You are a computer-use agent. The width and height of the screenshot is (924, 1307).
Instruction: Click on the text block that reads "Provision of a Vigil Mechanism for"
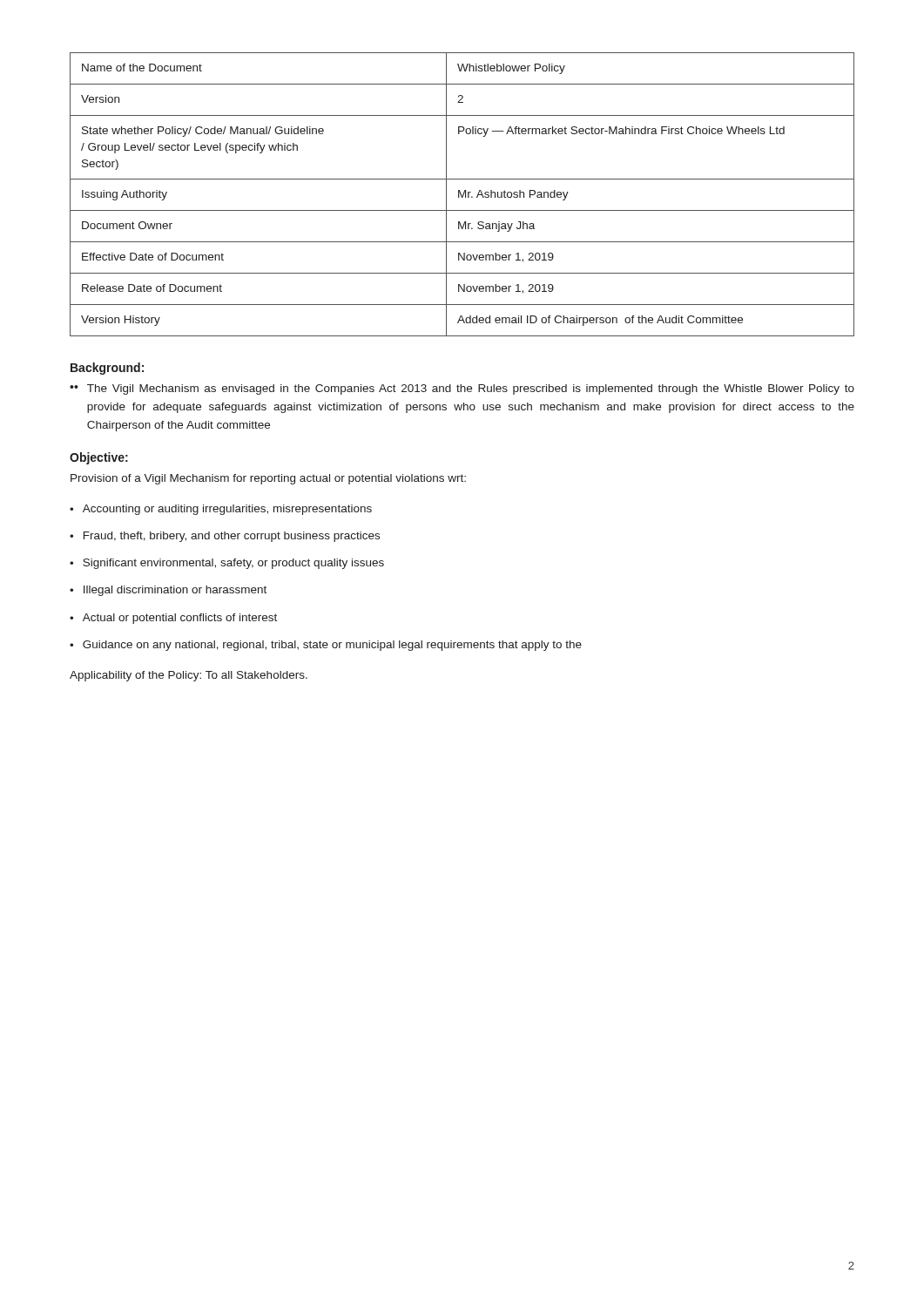[x=462, y=478]
